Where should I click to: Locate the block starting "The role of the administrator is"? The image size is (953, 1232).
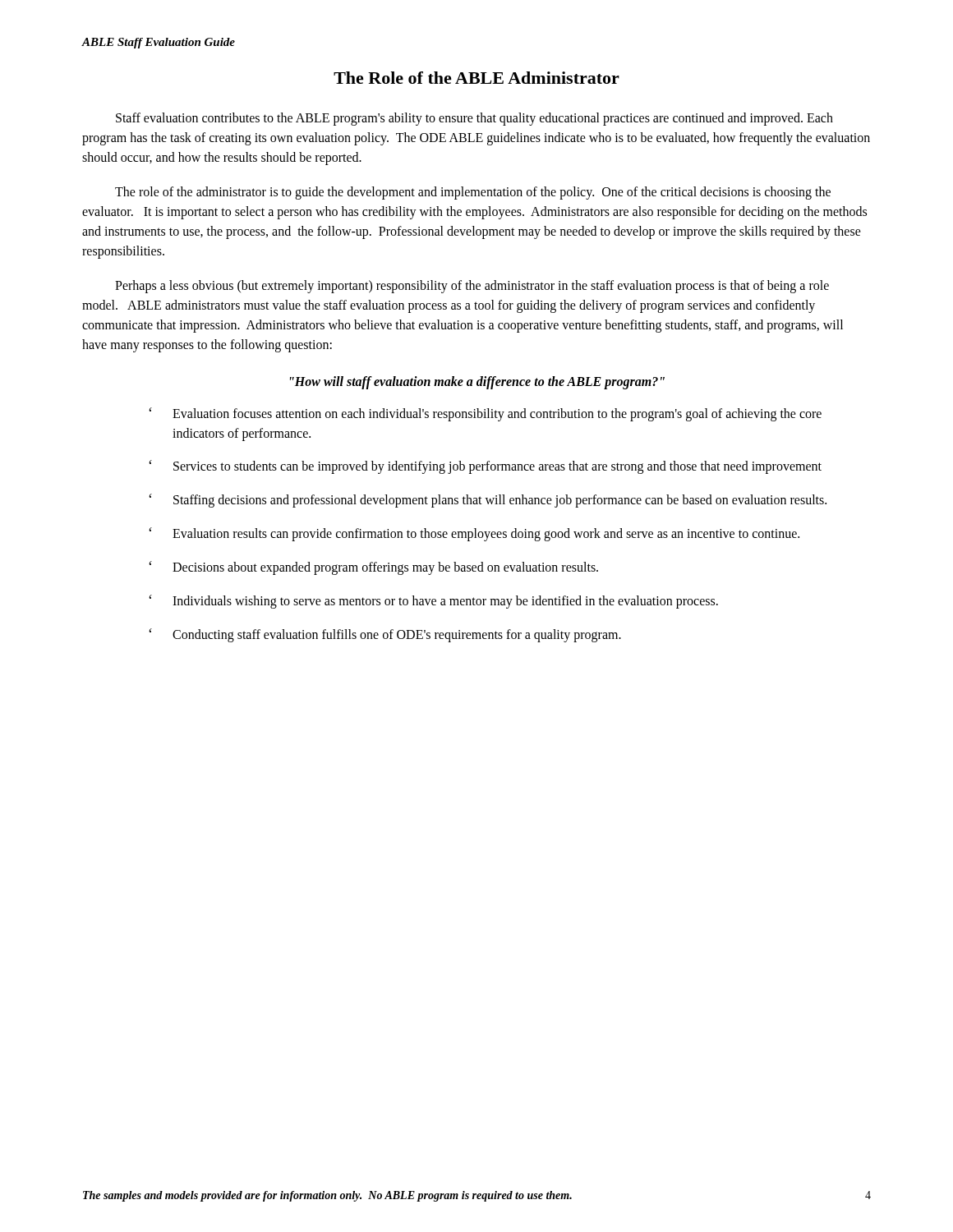[x=475, y=221]
